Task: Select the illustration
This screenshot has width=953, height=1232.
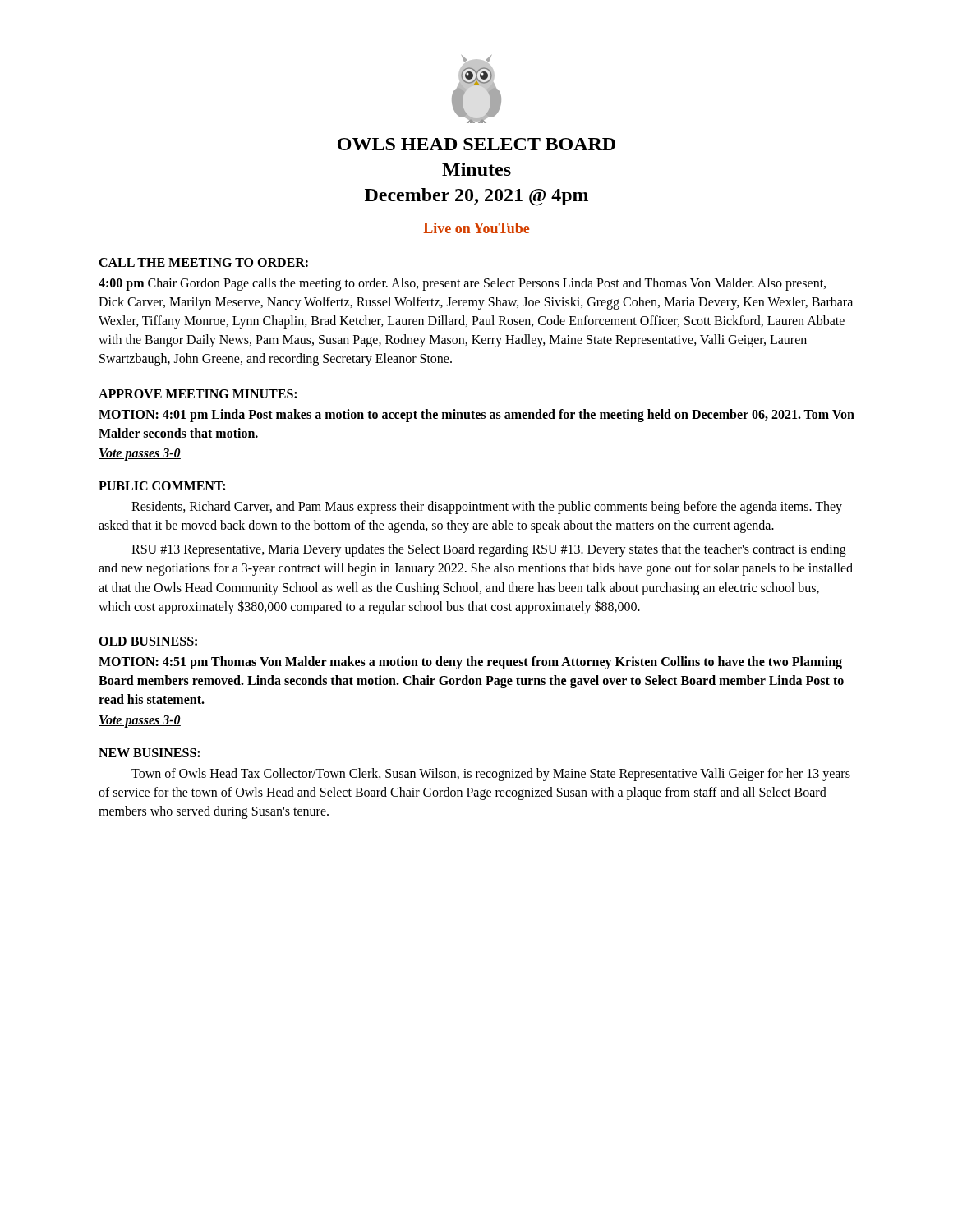Action: tap(476, 86)
